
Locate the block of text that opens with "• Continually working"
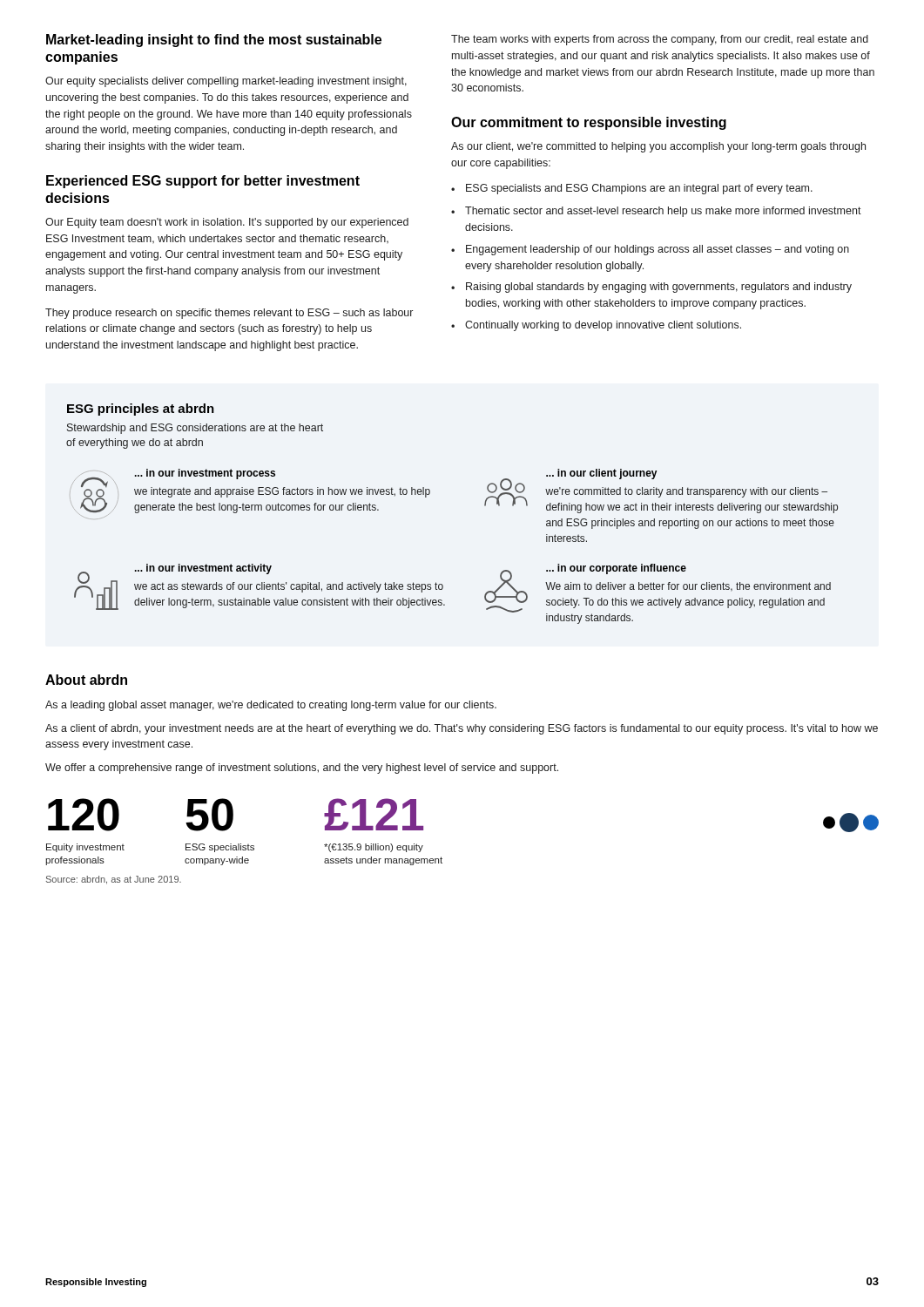[597, 326]
